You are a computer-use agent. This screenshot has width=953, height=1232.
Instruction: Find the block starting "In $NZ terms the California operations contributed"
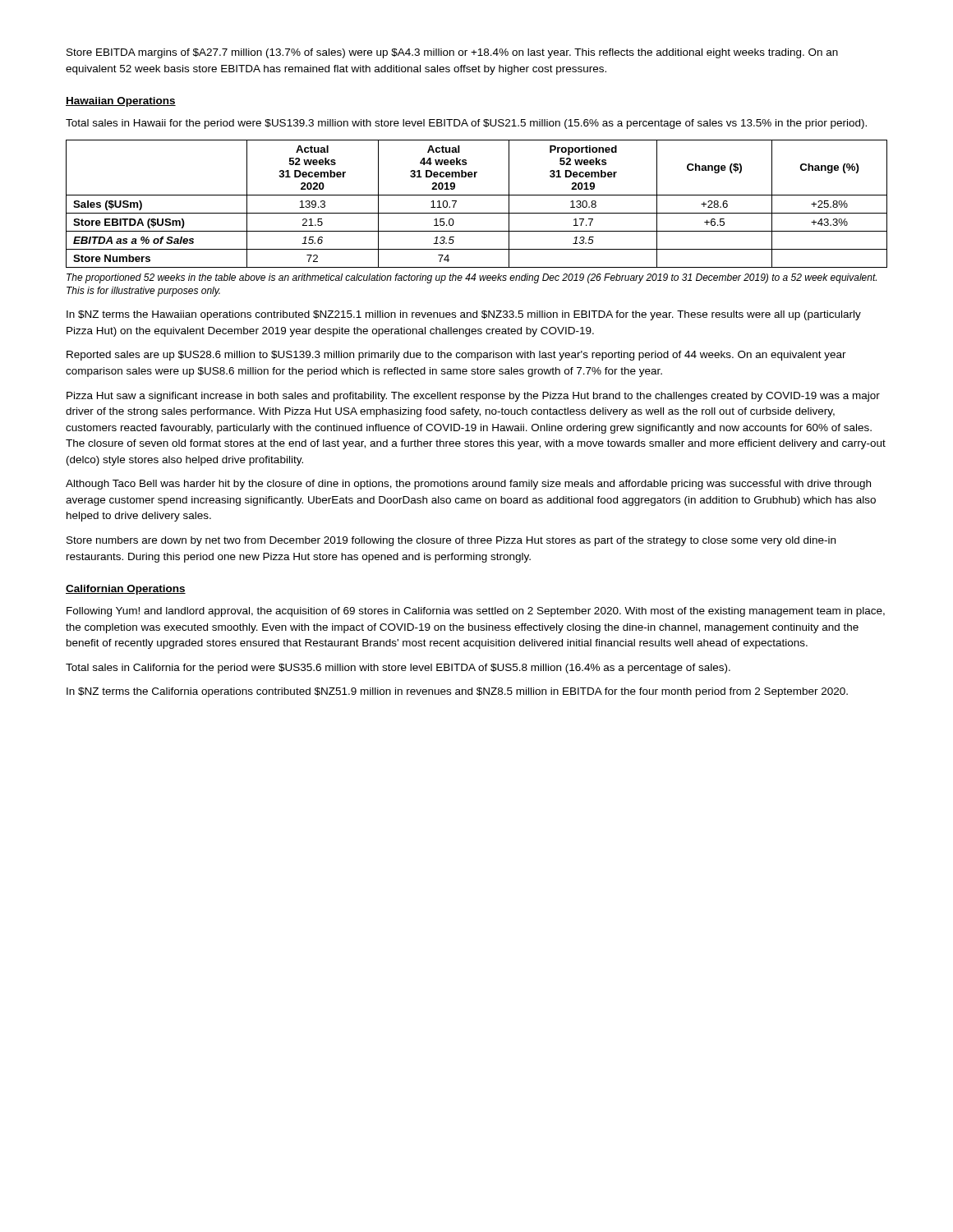coord(457,692)
